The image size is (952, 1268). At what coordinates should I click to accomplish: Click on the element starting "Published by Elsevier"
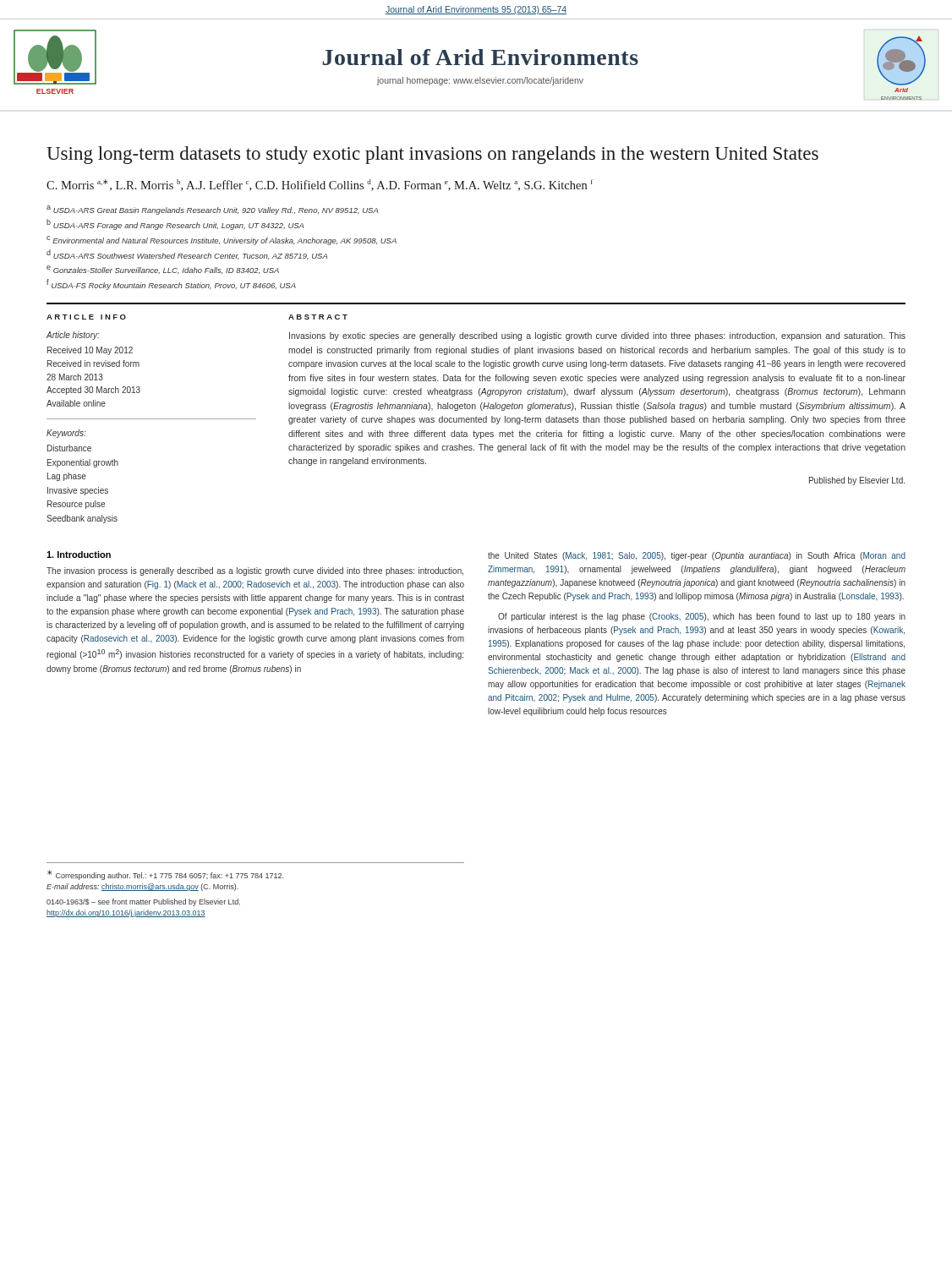click(857, 481)
